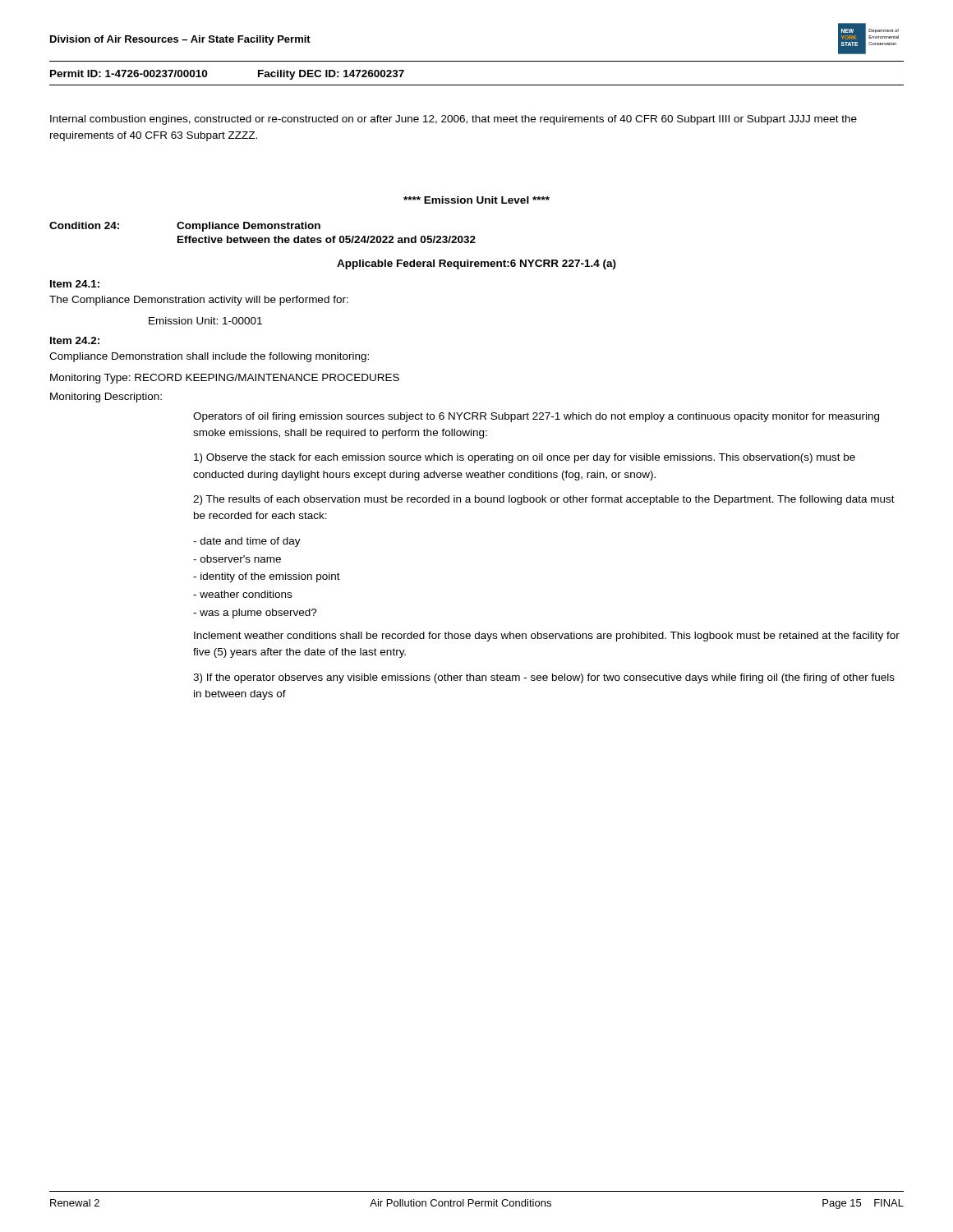Screen dimensions: 1232x953
Task: Find the list item with the text "date and time of day"
Action: [247, 541]
